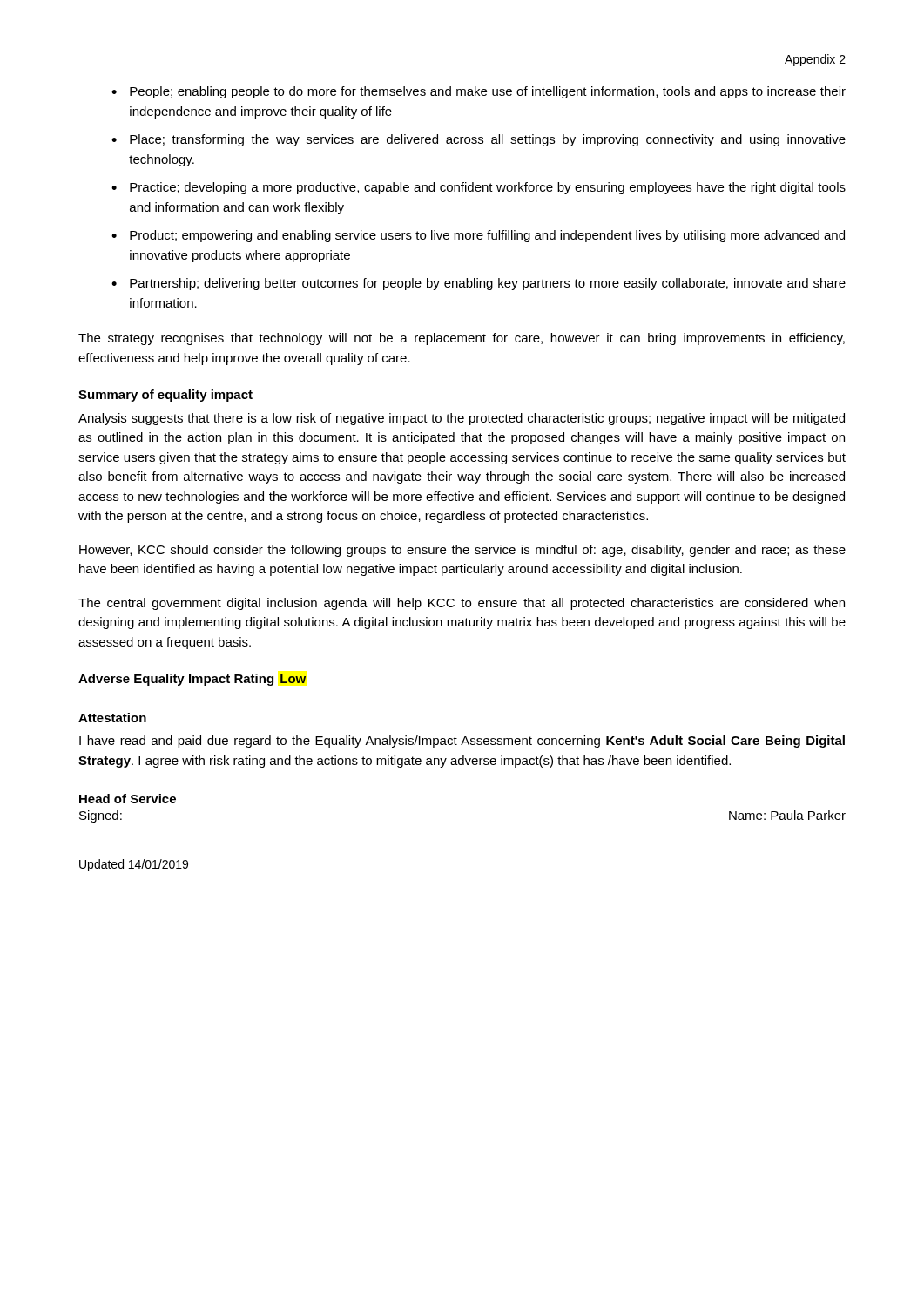Point to the text block starting "I have read and paid due regard to"
Screen dimensions: 1307x924
[x=462, y=750]
